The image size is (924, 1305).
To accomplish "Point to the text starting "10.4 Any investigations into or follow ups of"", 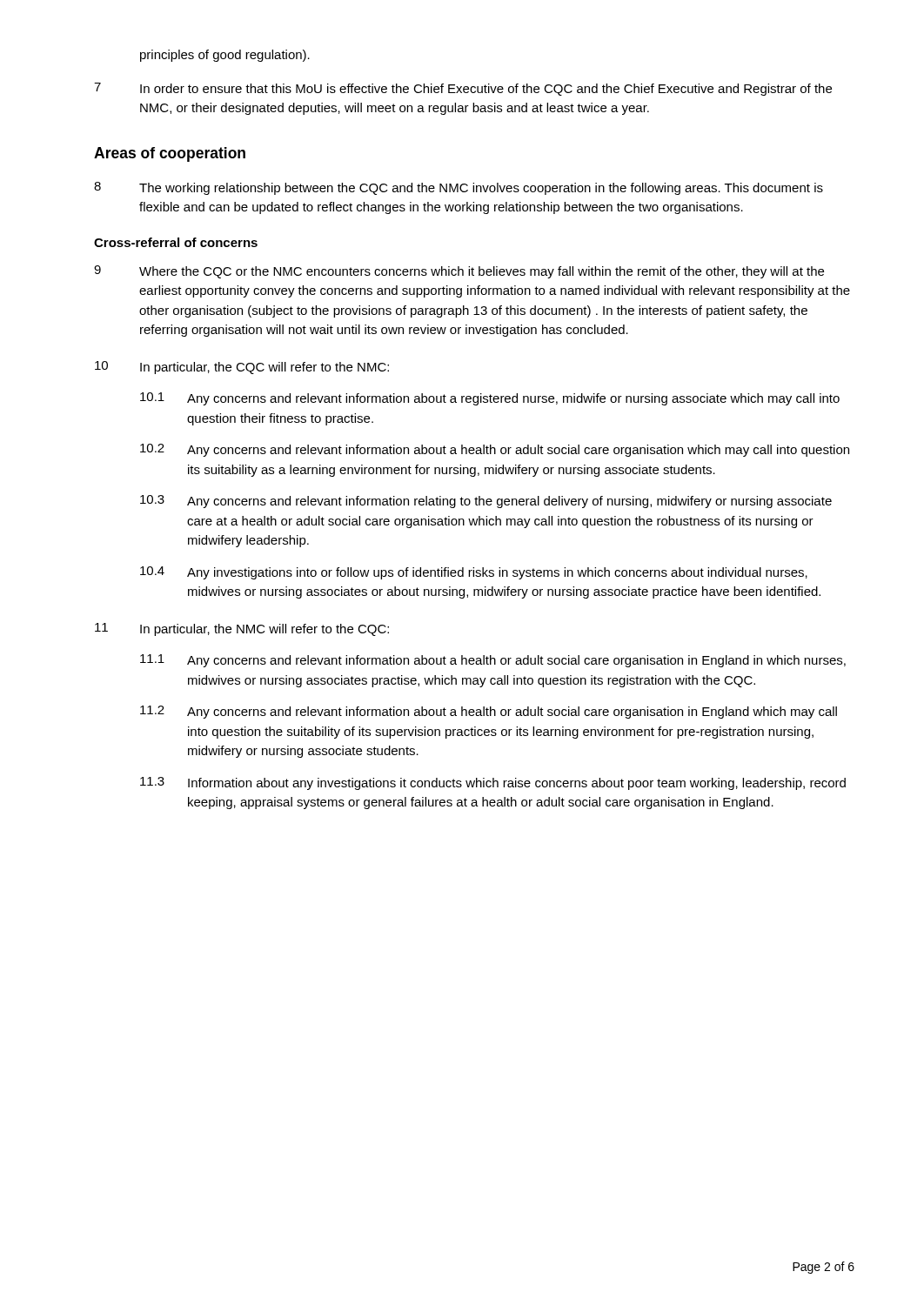I will point(497,582).
